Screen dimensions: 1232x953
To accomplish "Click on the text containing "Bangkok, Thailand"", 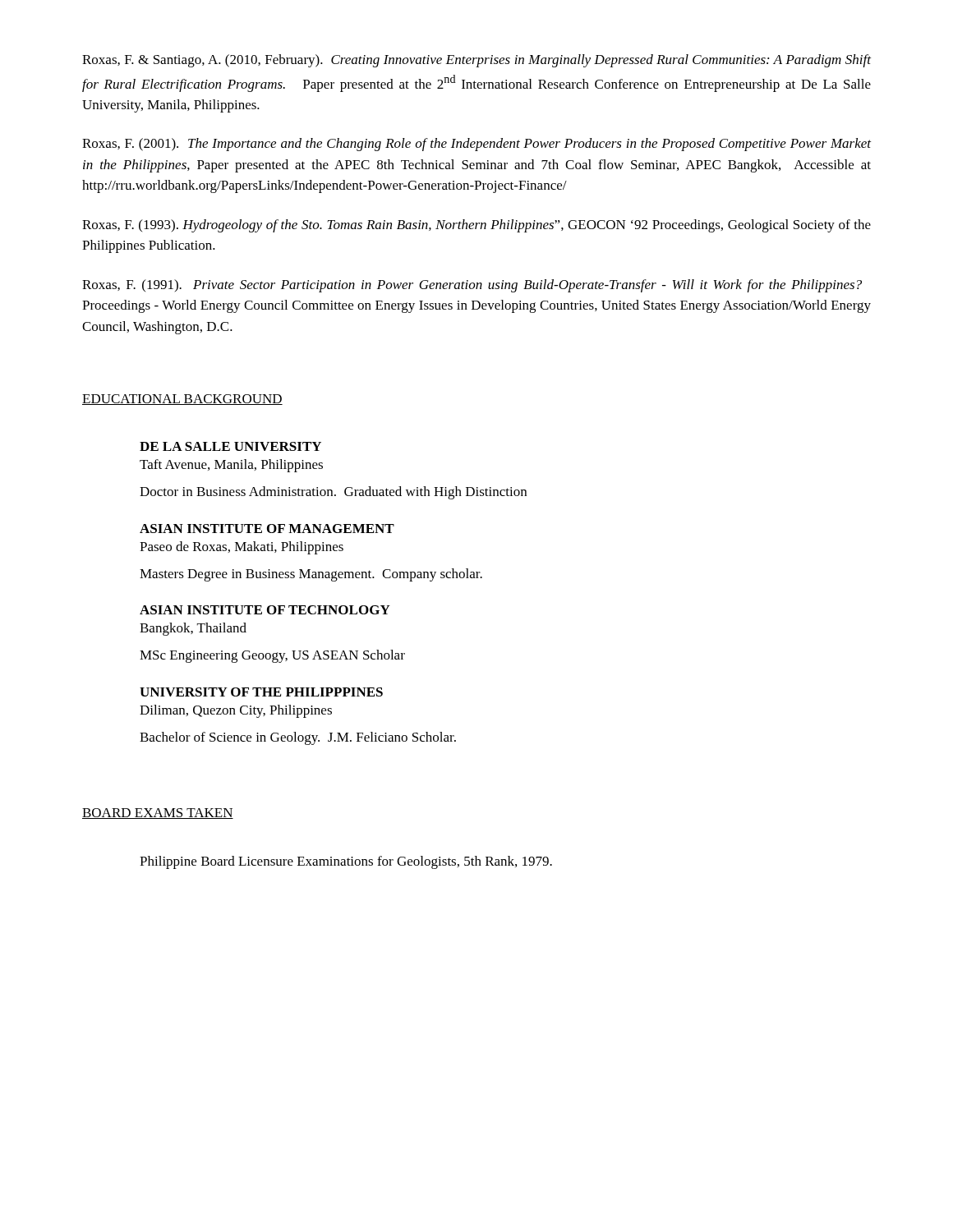I will pos(193,628).
